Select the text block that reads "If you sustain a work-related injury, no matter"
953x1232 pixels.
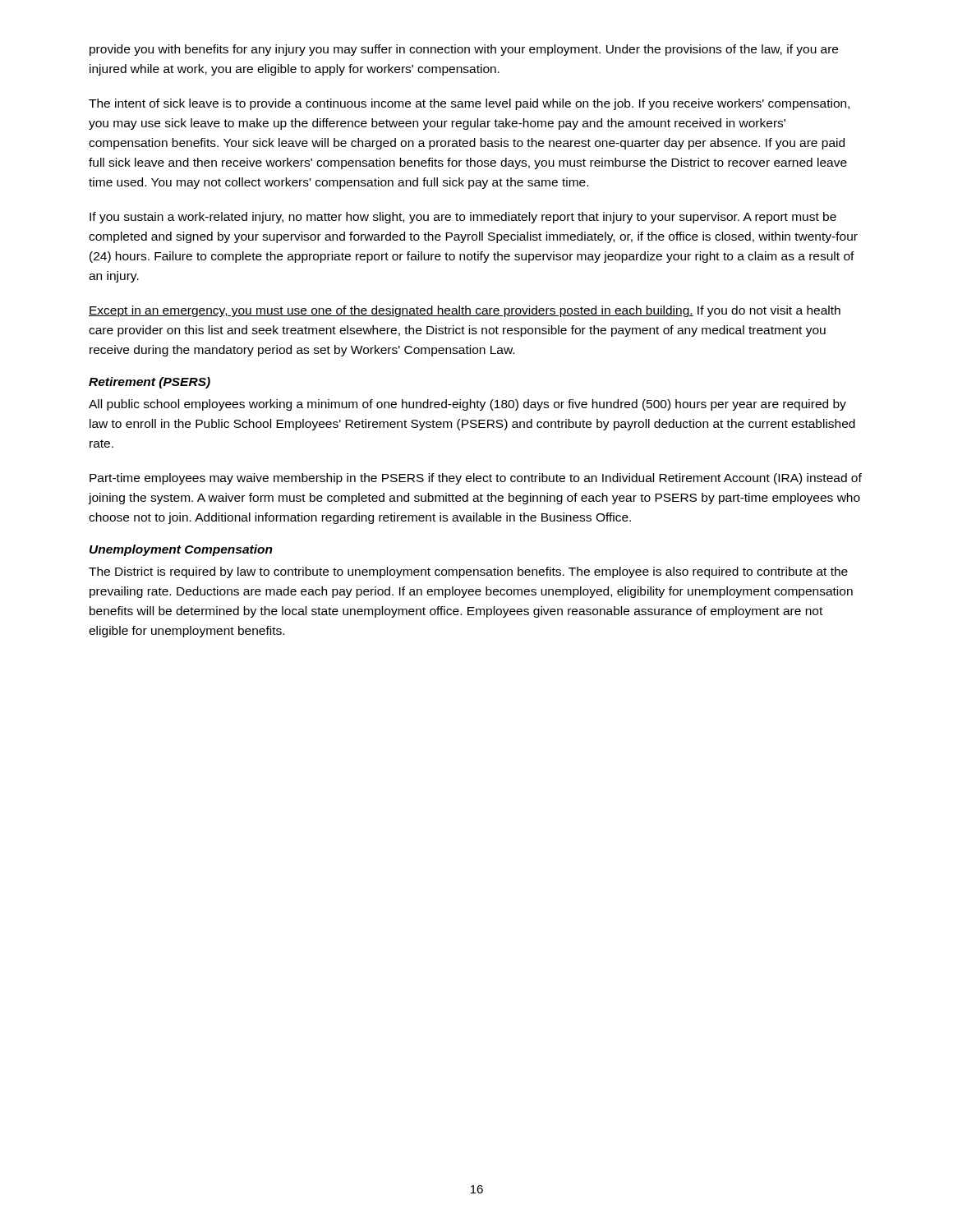tap(473, 246)
